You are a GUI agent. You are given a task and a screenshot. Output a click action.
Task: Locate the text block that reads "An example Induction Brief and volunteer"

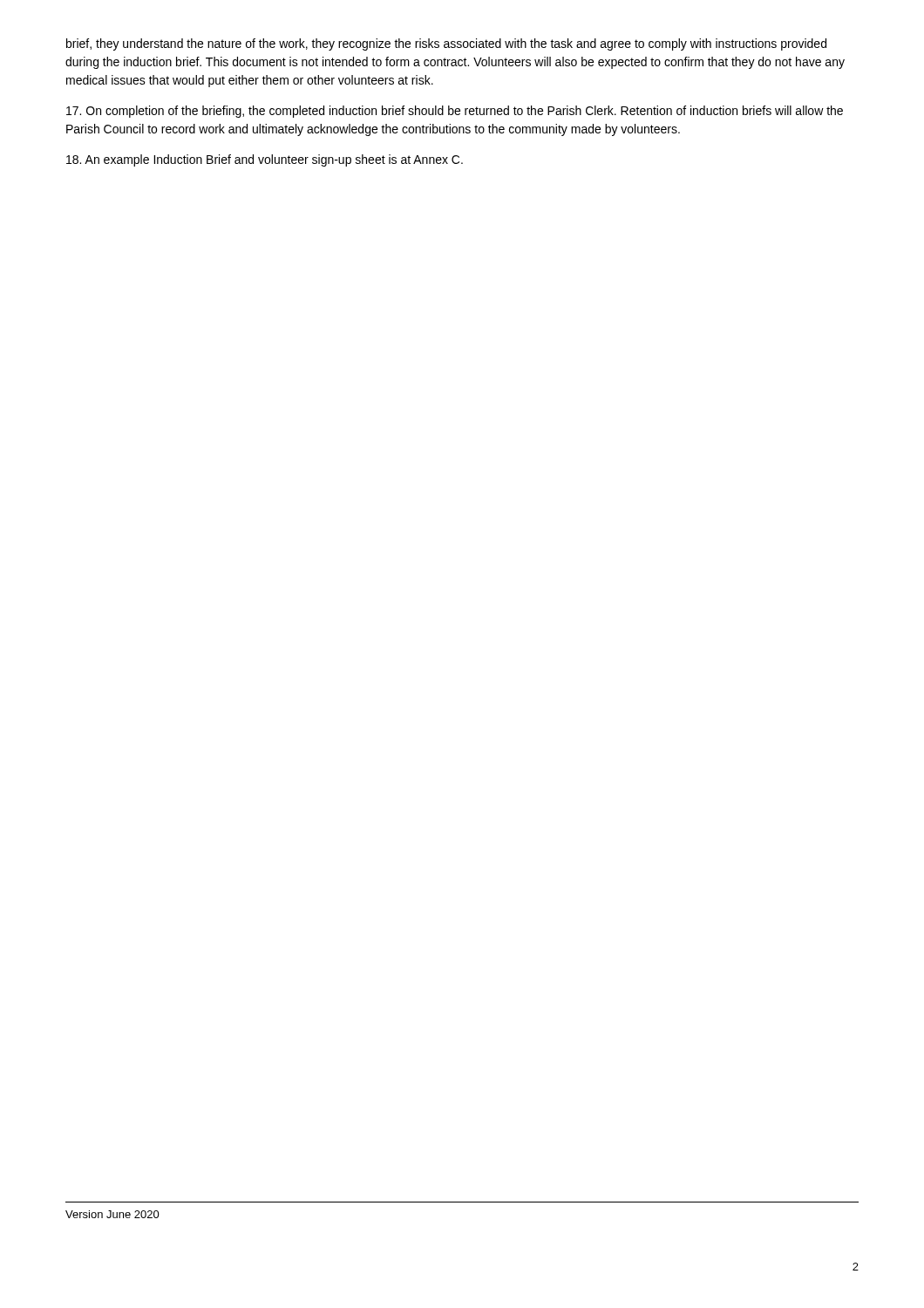pos(264,160)
